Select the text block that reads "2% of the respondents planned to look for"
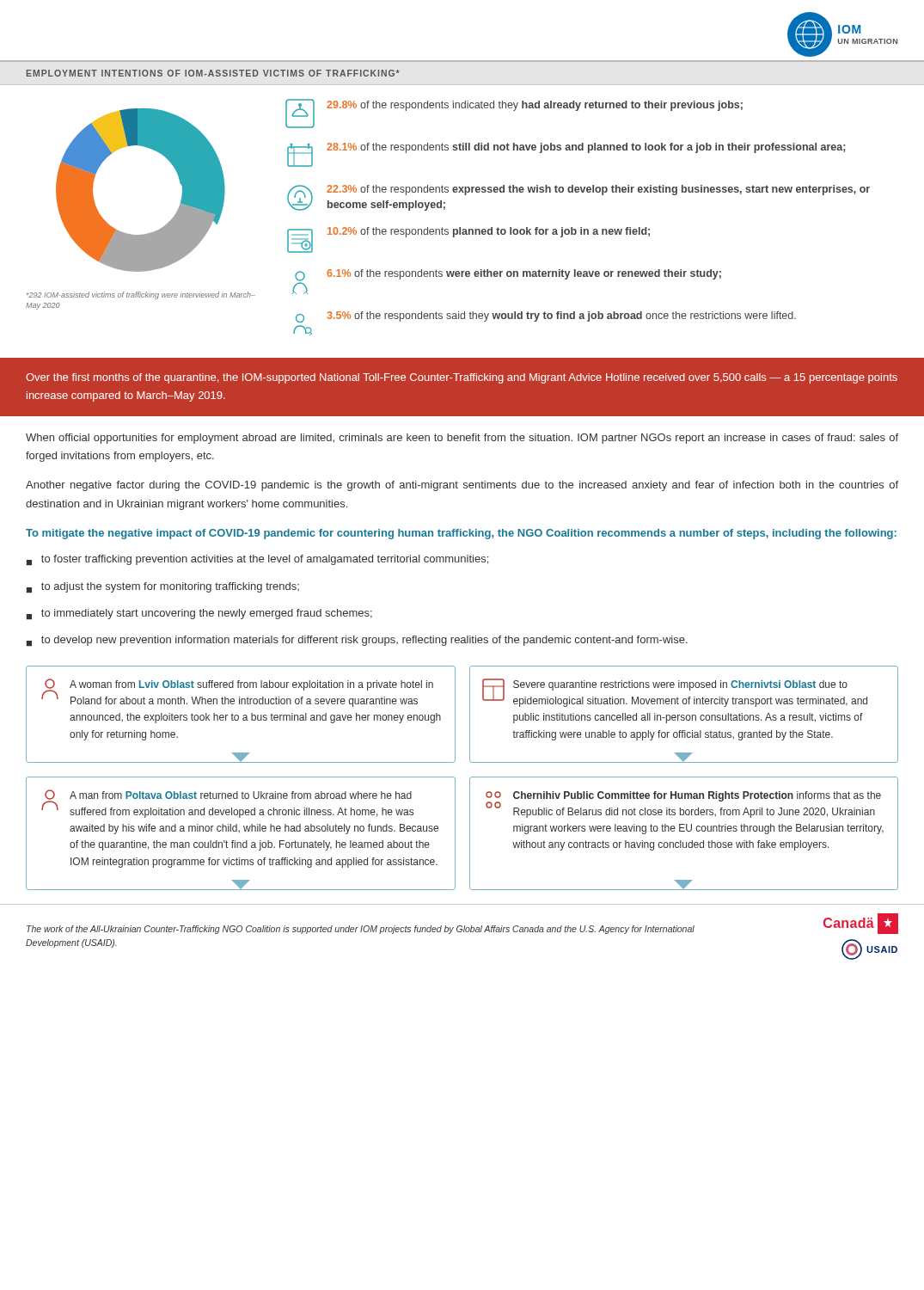The height and width of the screenshot is (1290, 924). [467, 240]
